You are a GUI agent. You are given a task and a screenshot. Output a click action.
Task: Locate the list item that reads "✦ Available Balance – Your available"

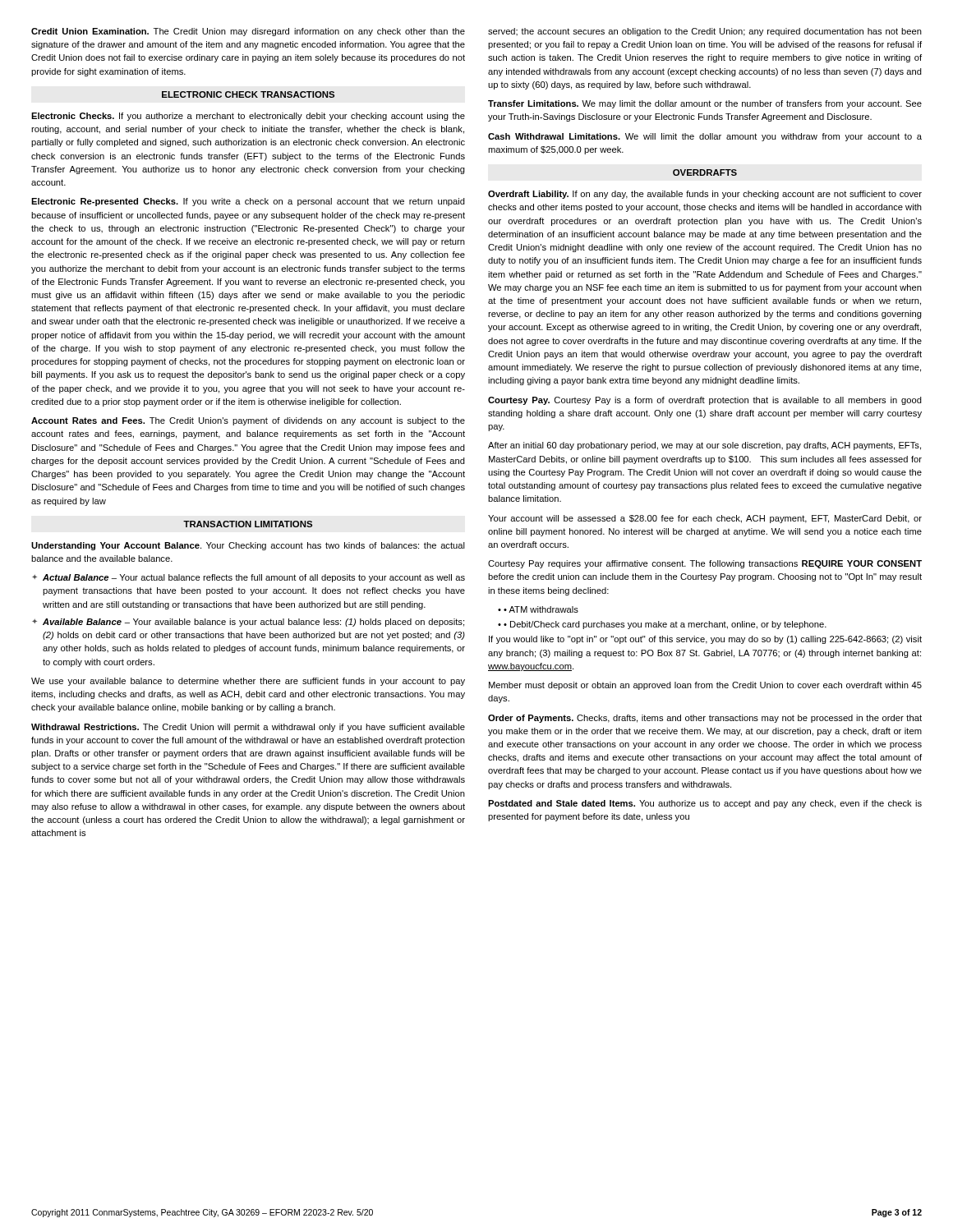pyautogui.click(x=248, y=642)
